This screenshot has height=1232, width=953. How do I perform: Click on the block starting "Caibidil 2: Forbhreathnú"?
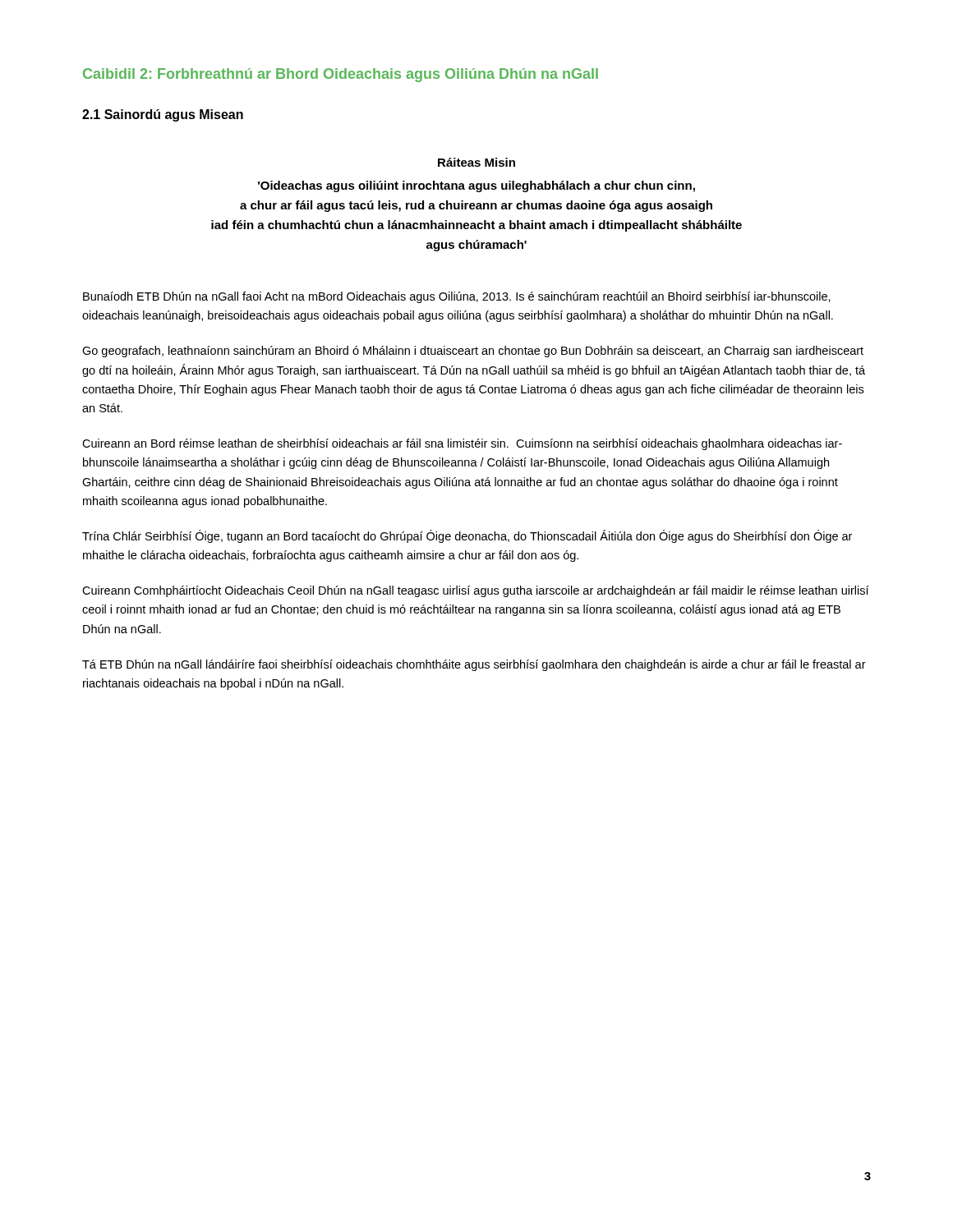(x=476, y=74)
